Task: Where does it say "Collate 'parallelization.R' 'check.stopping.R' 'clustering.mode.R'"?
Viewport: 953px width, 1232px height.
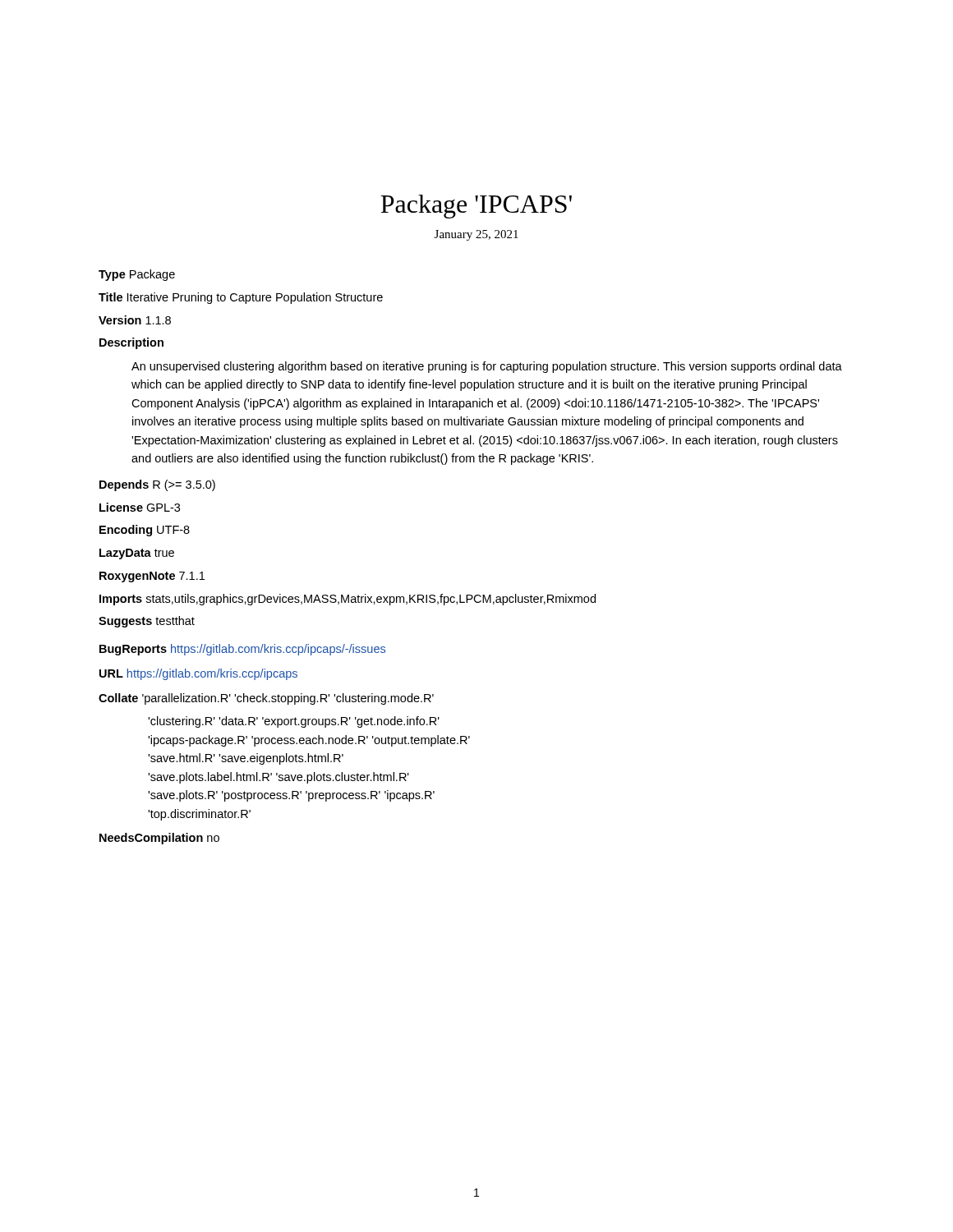Action: point(266,698)
